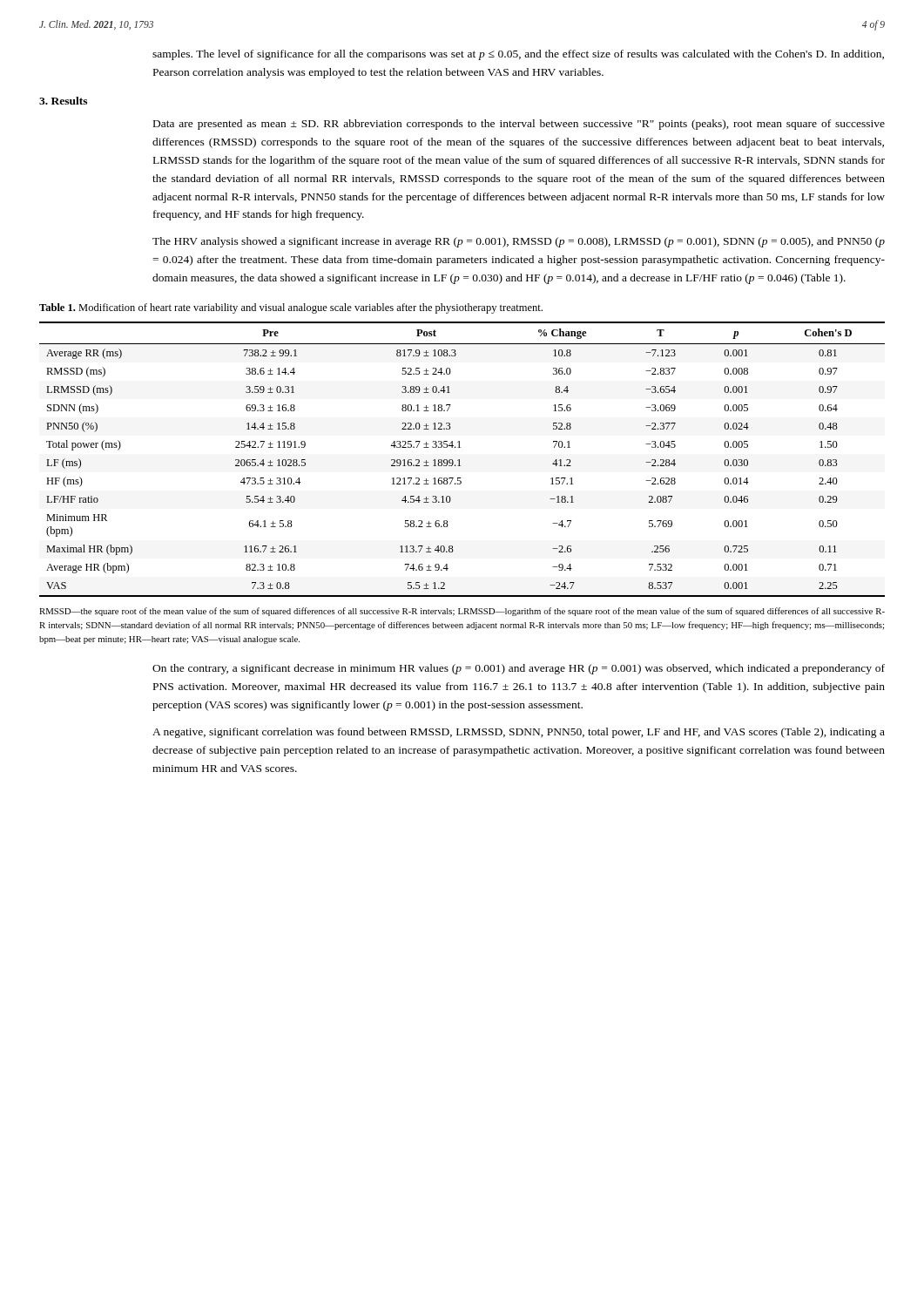Navigate to the text starting "A negative, significant correlation was found between RMSSD,"
The image size is (924, 1307).
[x=519, y=750]
